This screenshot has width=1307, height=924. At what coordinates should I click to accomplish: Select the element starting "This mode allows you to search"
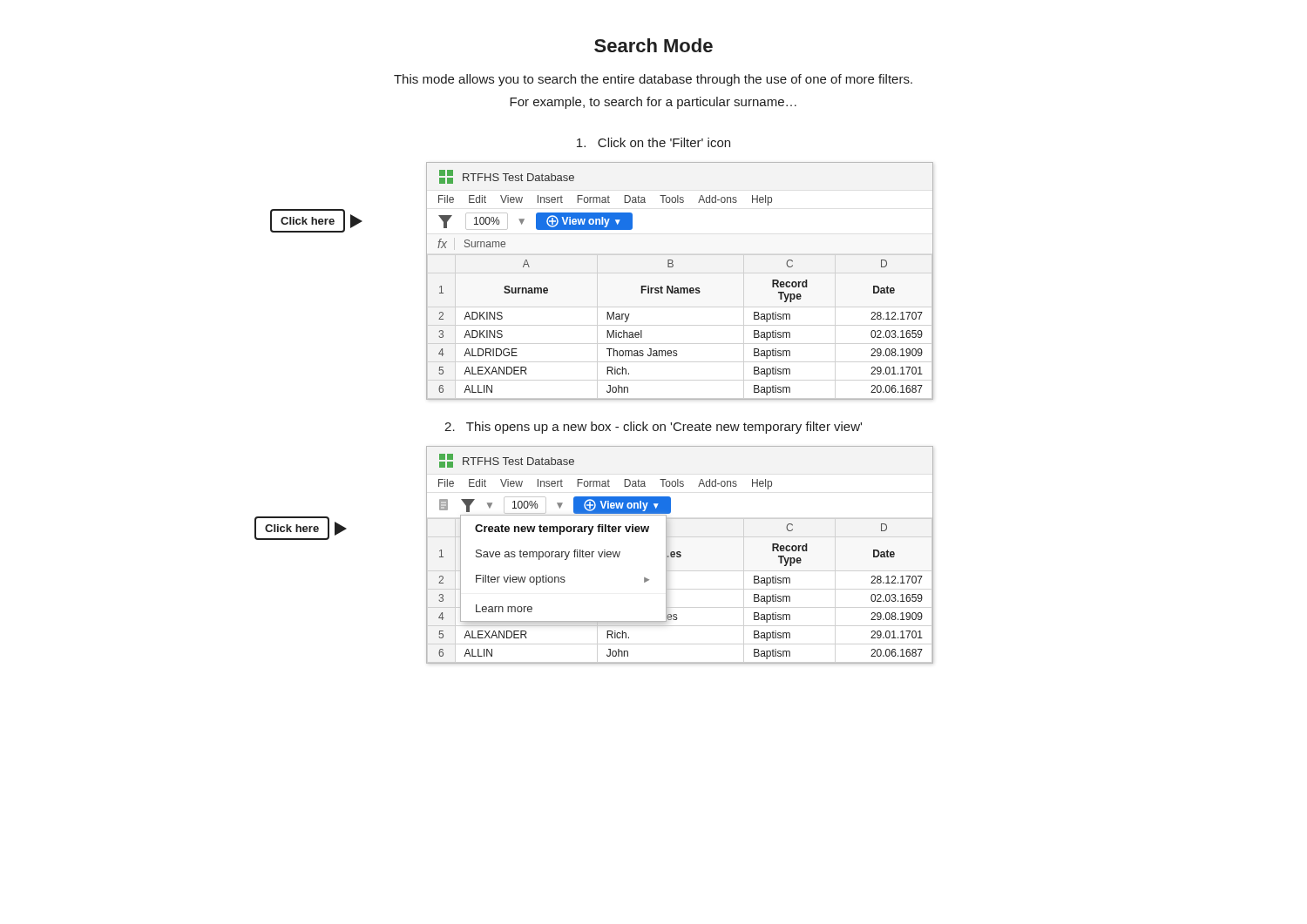[654, 90]
